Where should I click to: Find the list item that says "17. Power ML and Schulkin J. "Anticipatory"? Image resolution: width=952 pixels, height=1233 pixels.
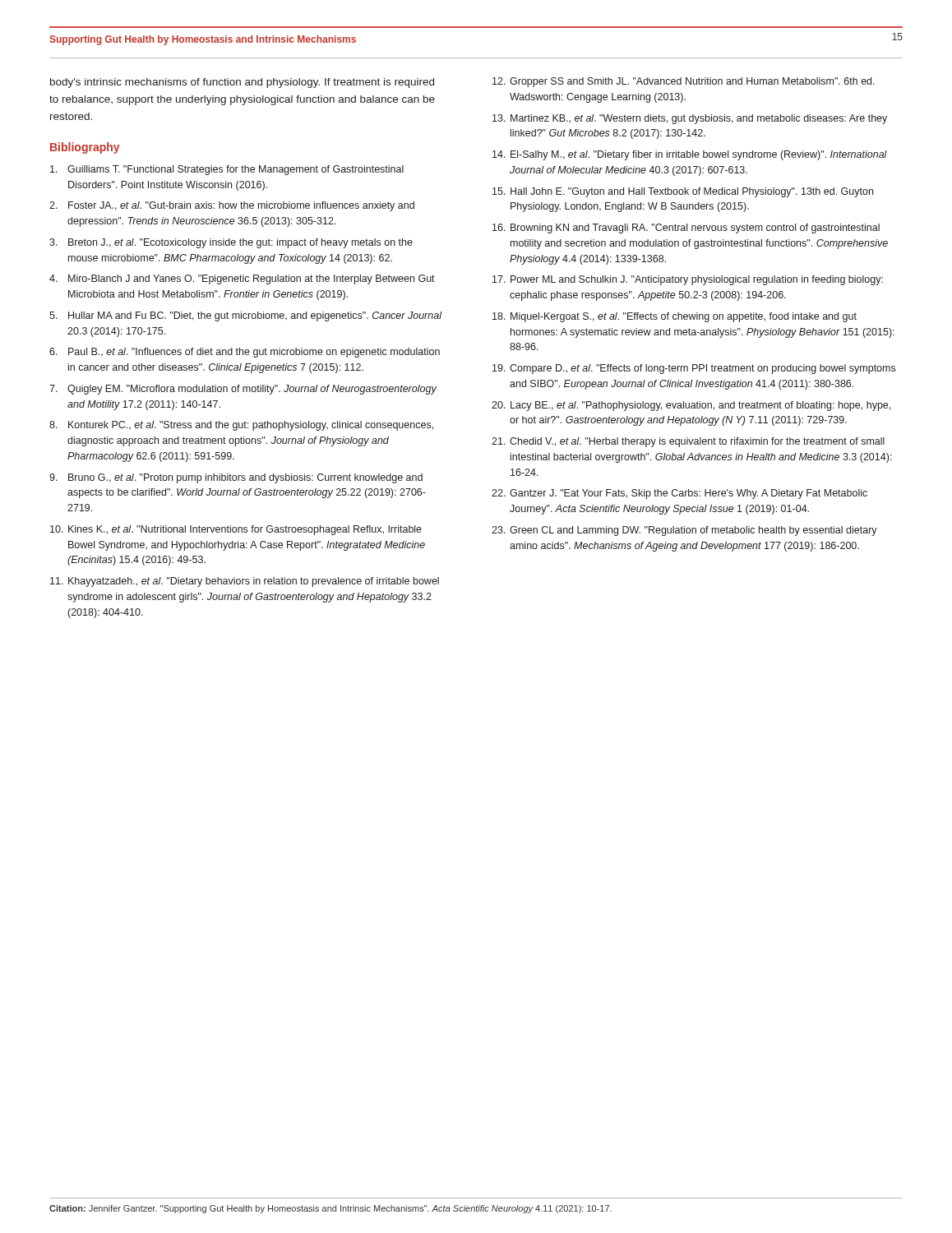click(x=697, y=288)
